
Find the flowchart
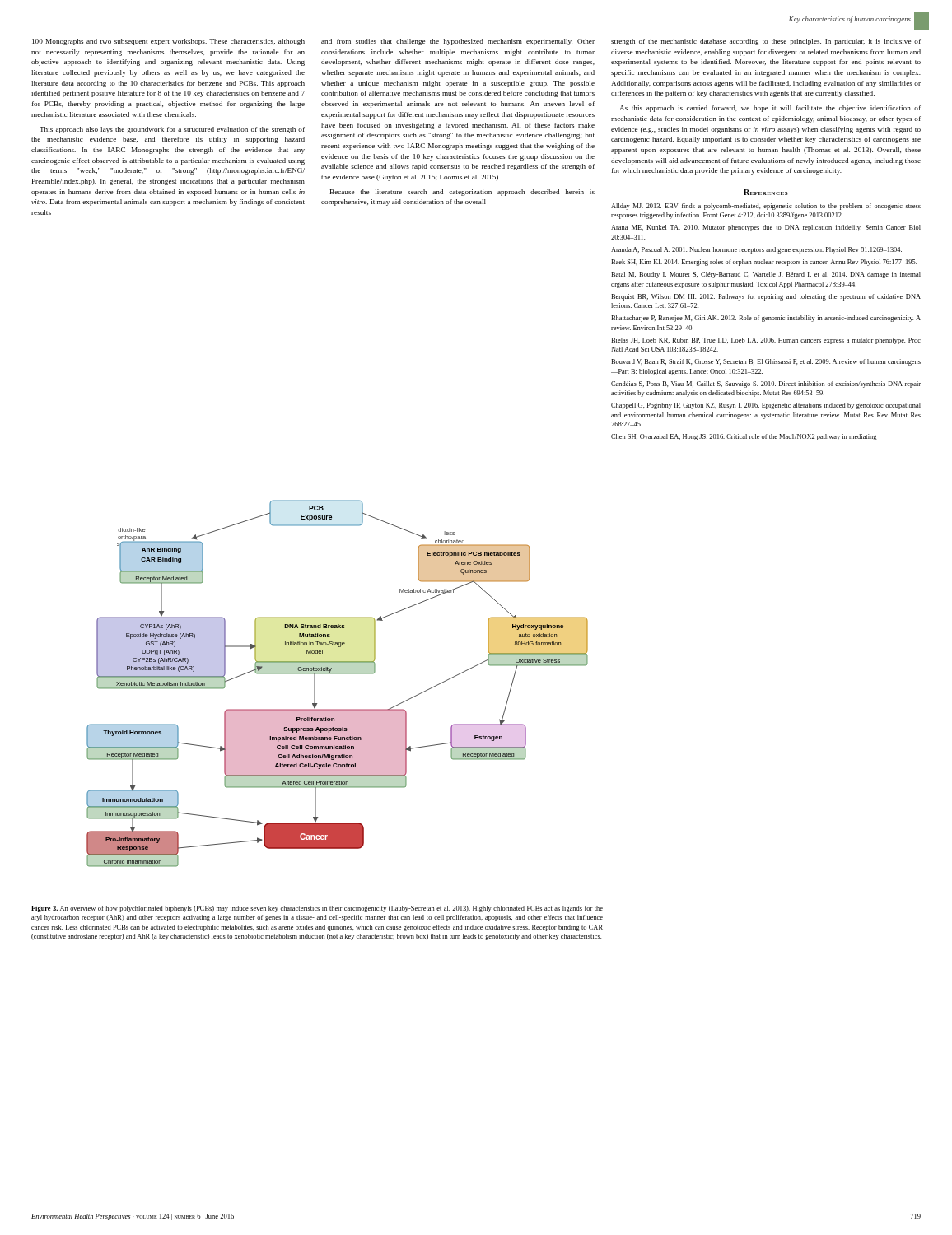[317, 696]
